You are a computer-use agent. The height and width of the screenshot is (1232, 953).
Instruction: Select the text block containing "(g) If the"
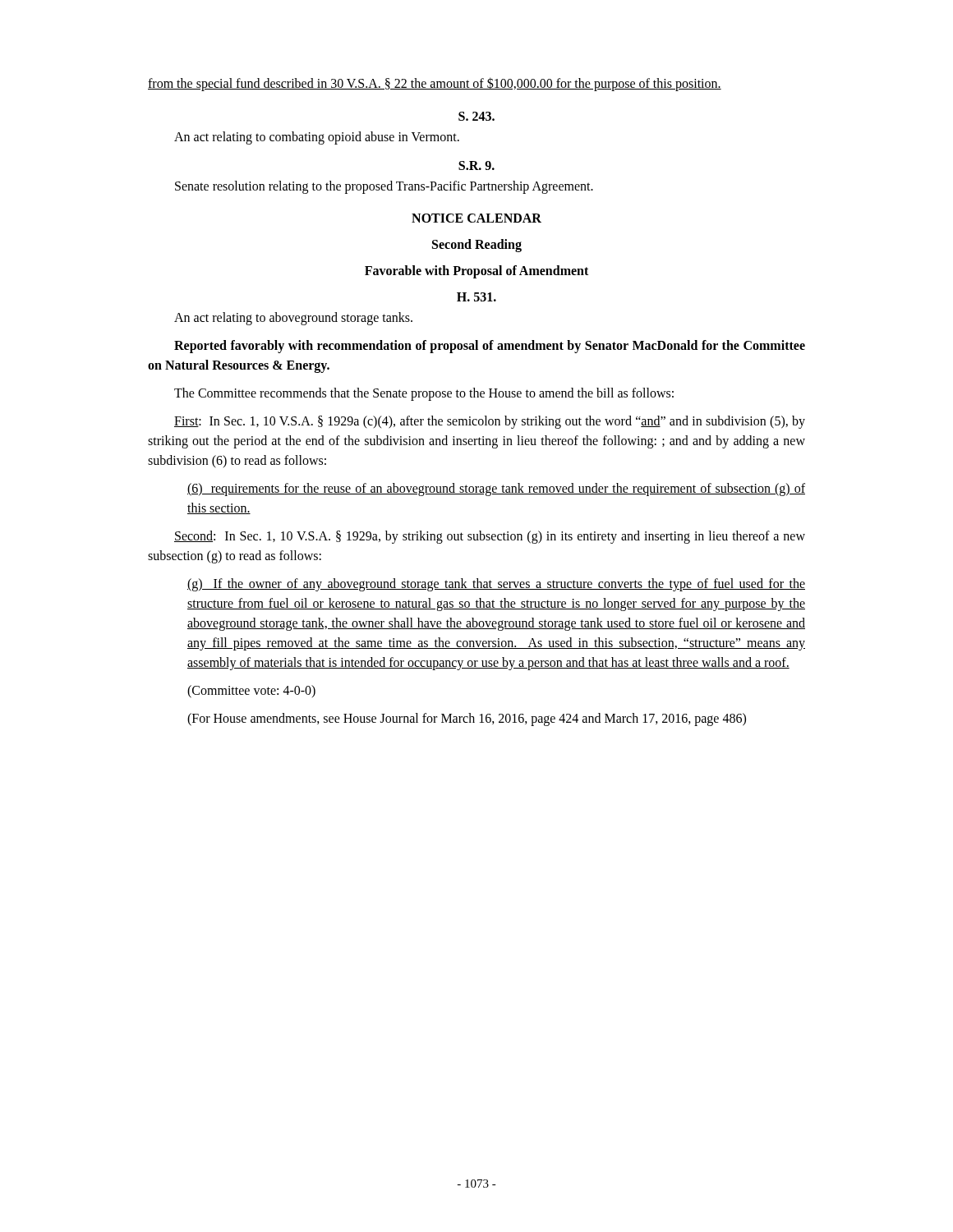496,623
